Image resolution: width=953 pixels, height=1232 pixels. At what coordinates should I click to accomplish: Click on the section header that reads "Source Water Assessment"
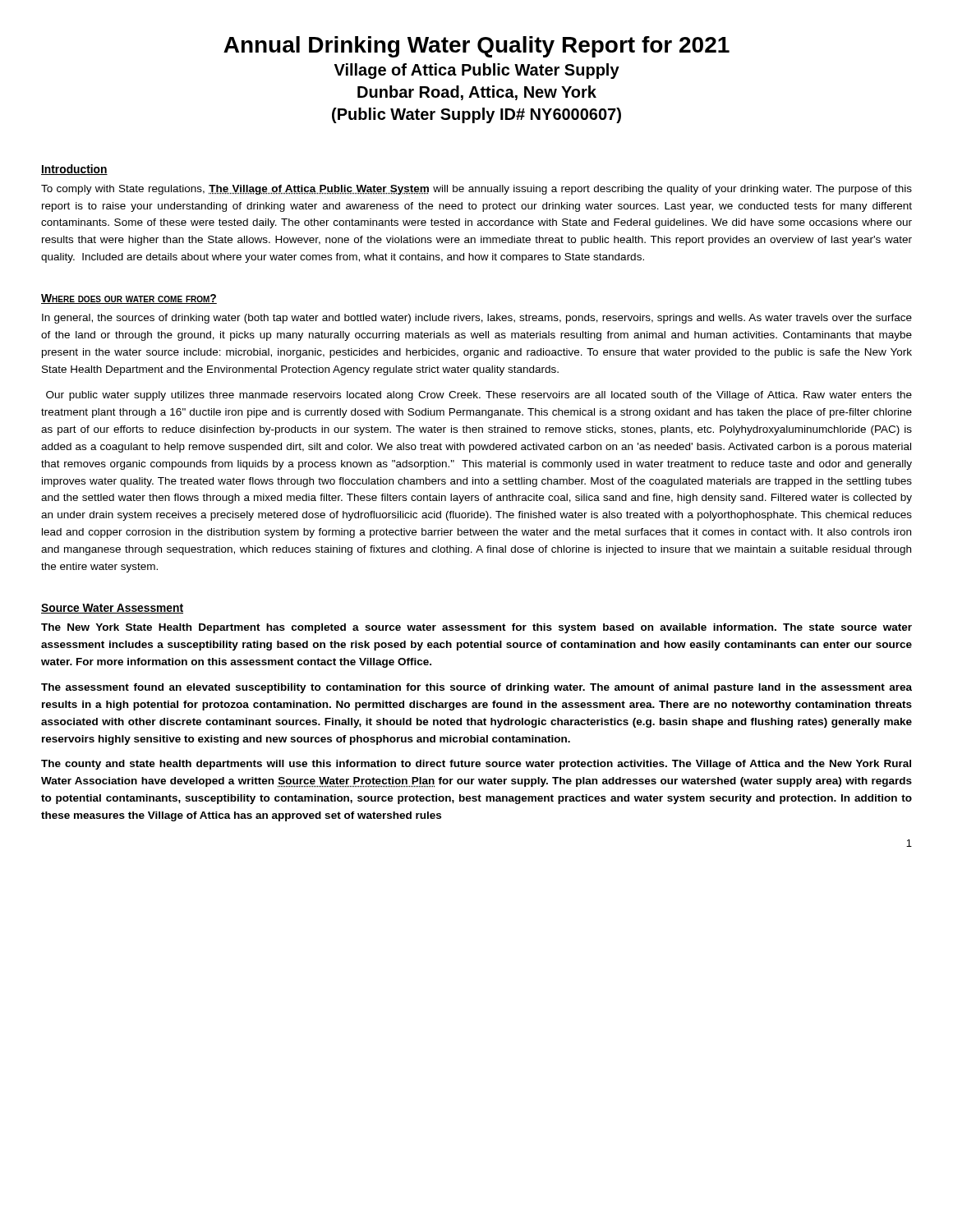[x=112, y=608]
